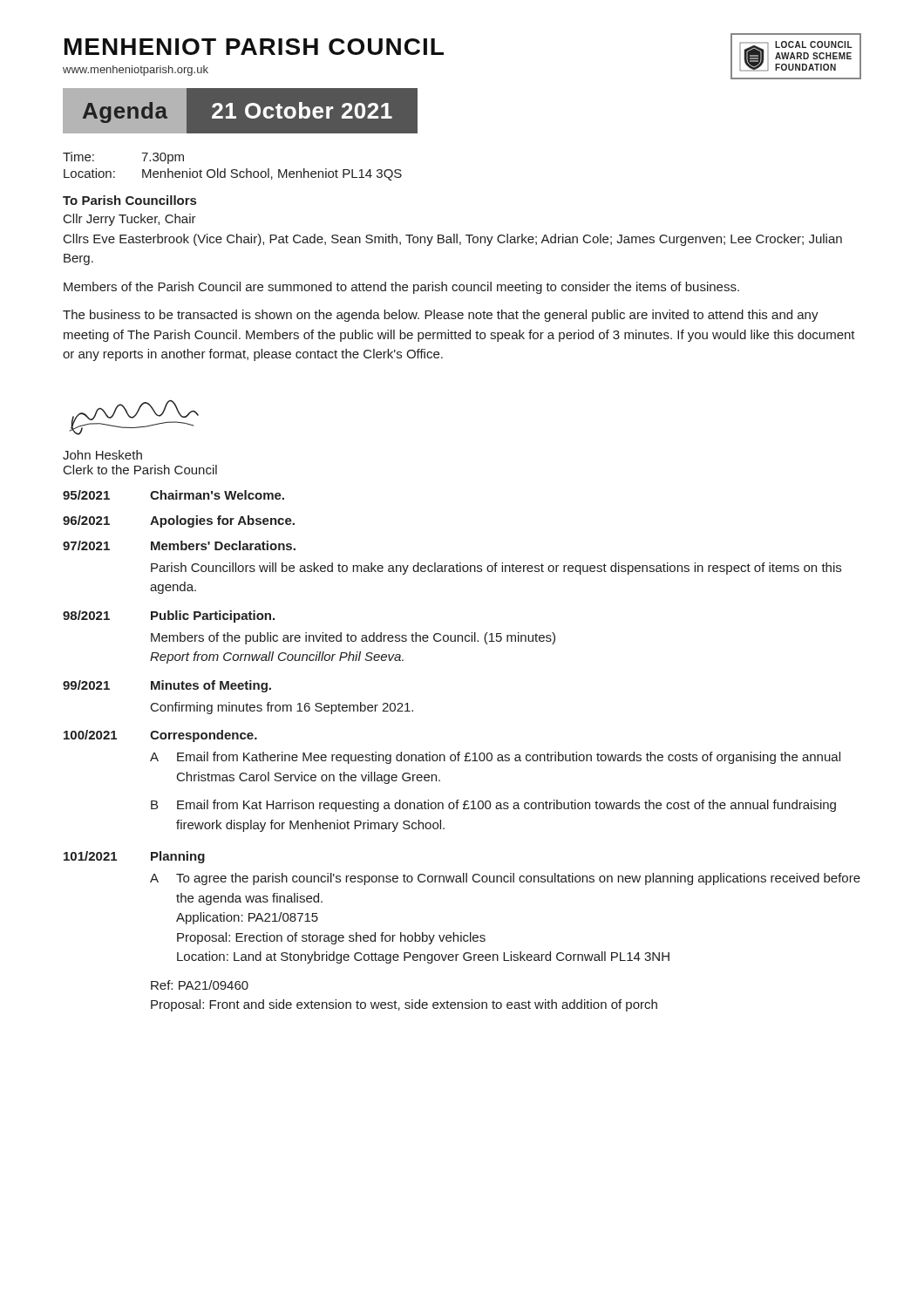Find the block on this page that starts "Time: 7.30pm Location: Menheniot Old School, Menheniot"
Viewport: 924px width, 1308px height.
pos(232,166)
